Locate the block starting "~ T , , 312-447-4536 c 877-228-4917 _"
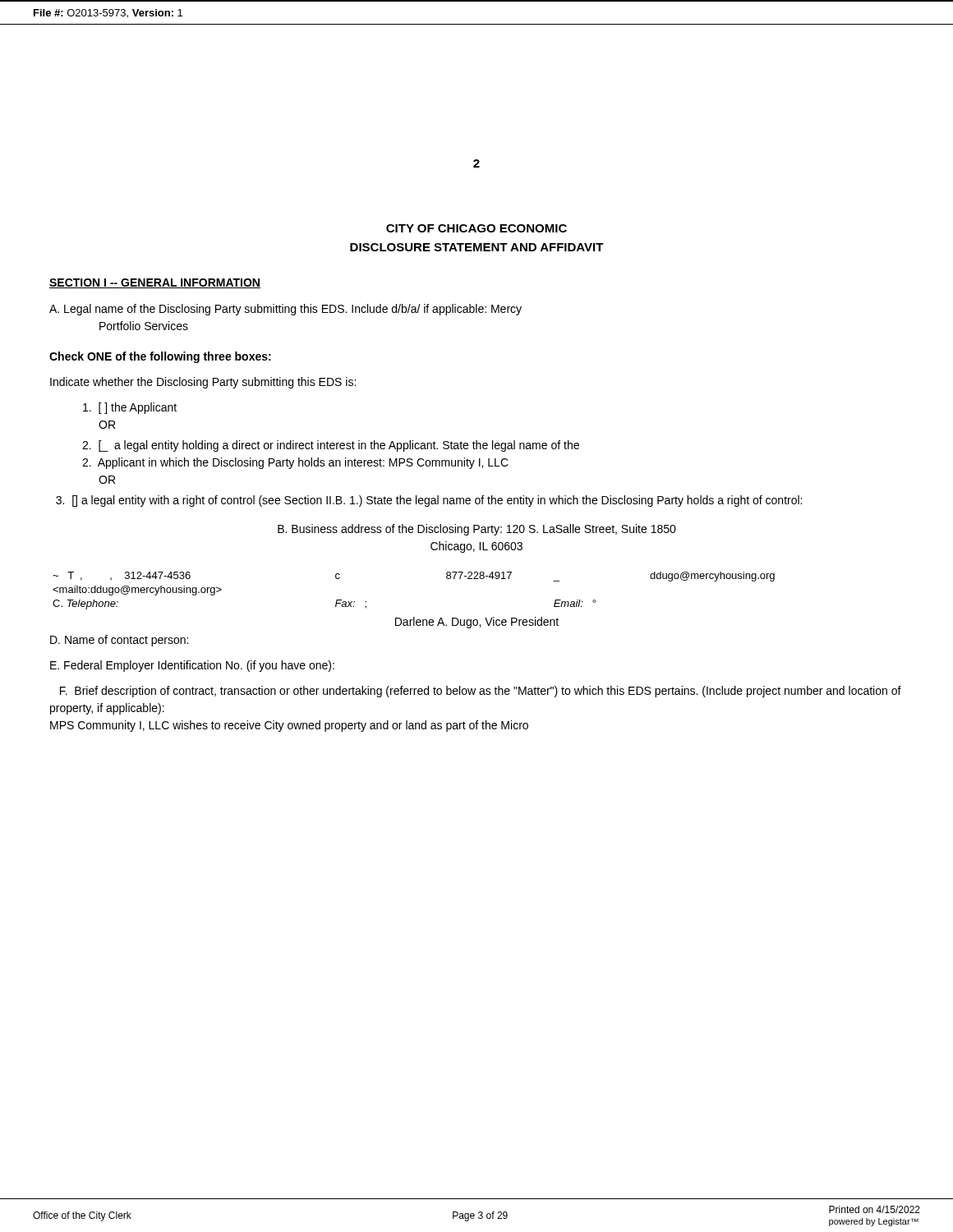 tap(70, 576)
